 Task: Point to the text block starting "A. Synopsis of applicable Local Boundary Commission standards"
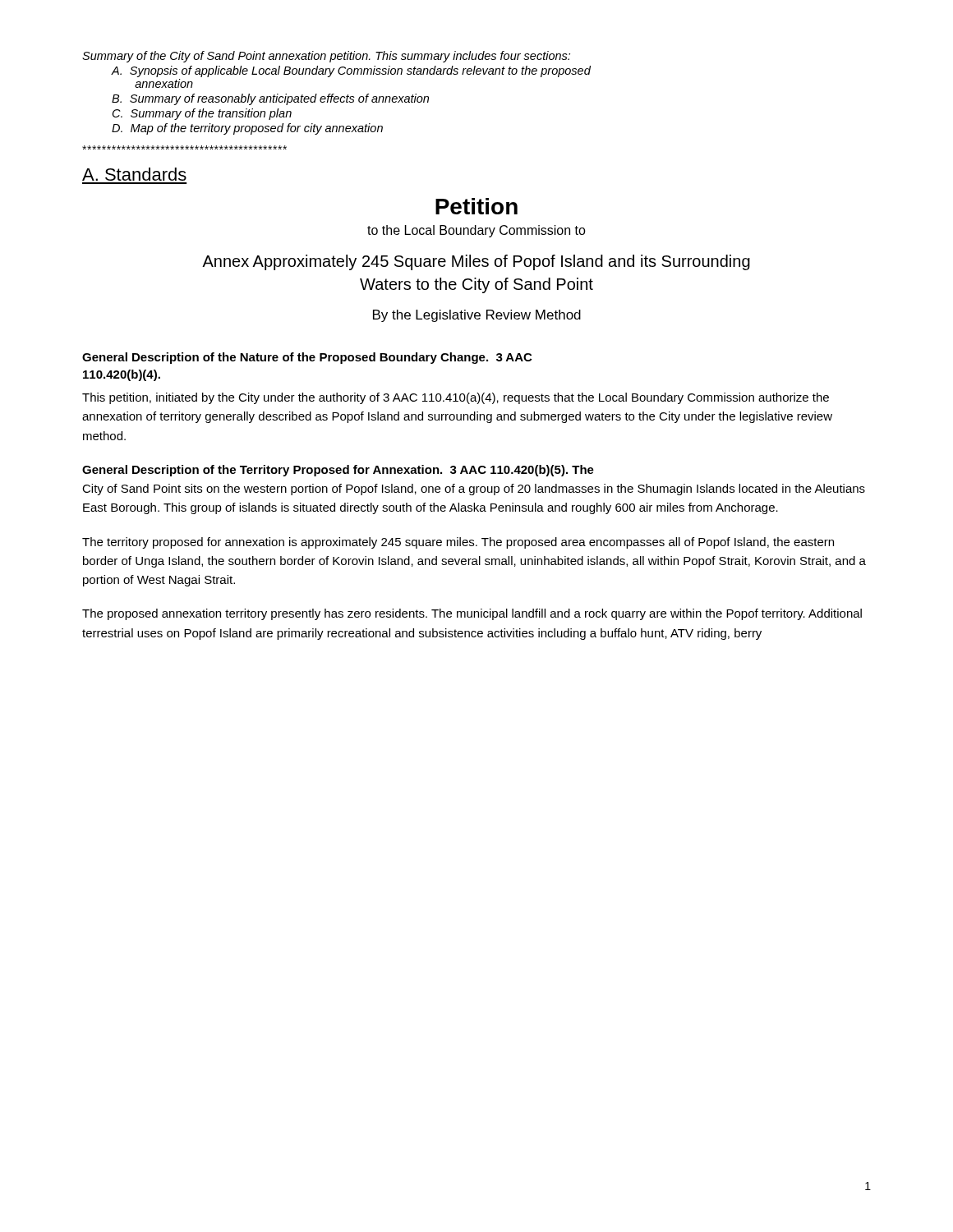(351, 77)
